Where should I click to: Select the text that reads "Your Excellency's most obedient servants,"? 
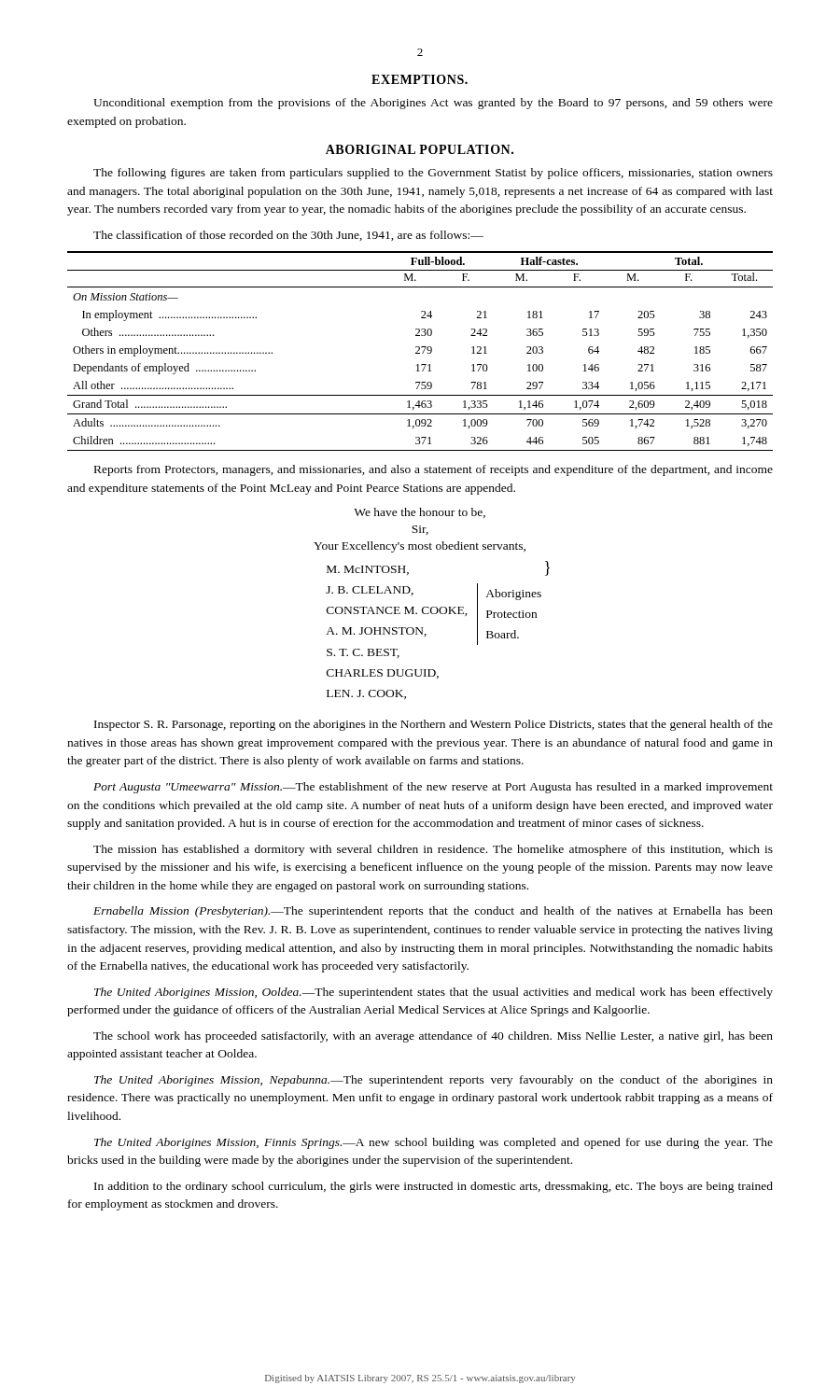point(420,545)
